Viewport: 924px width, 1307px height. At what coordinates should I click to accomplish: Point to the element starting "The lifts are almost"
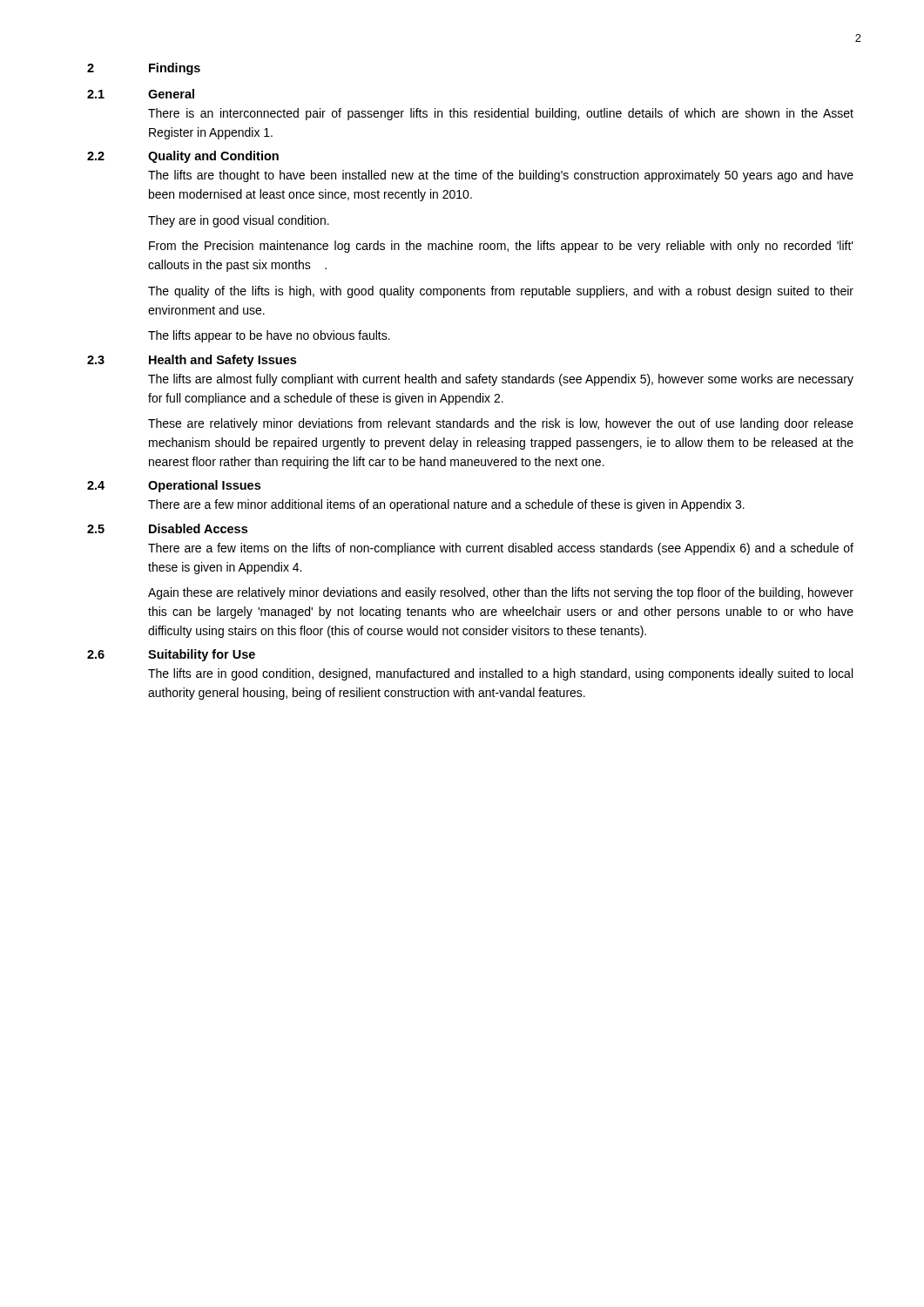(501, 389)
